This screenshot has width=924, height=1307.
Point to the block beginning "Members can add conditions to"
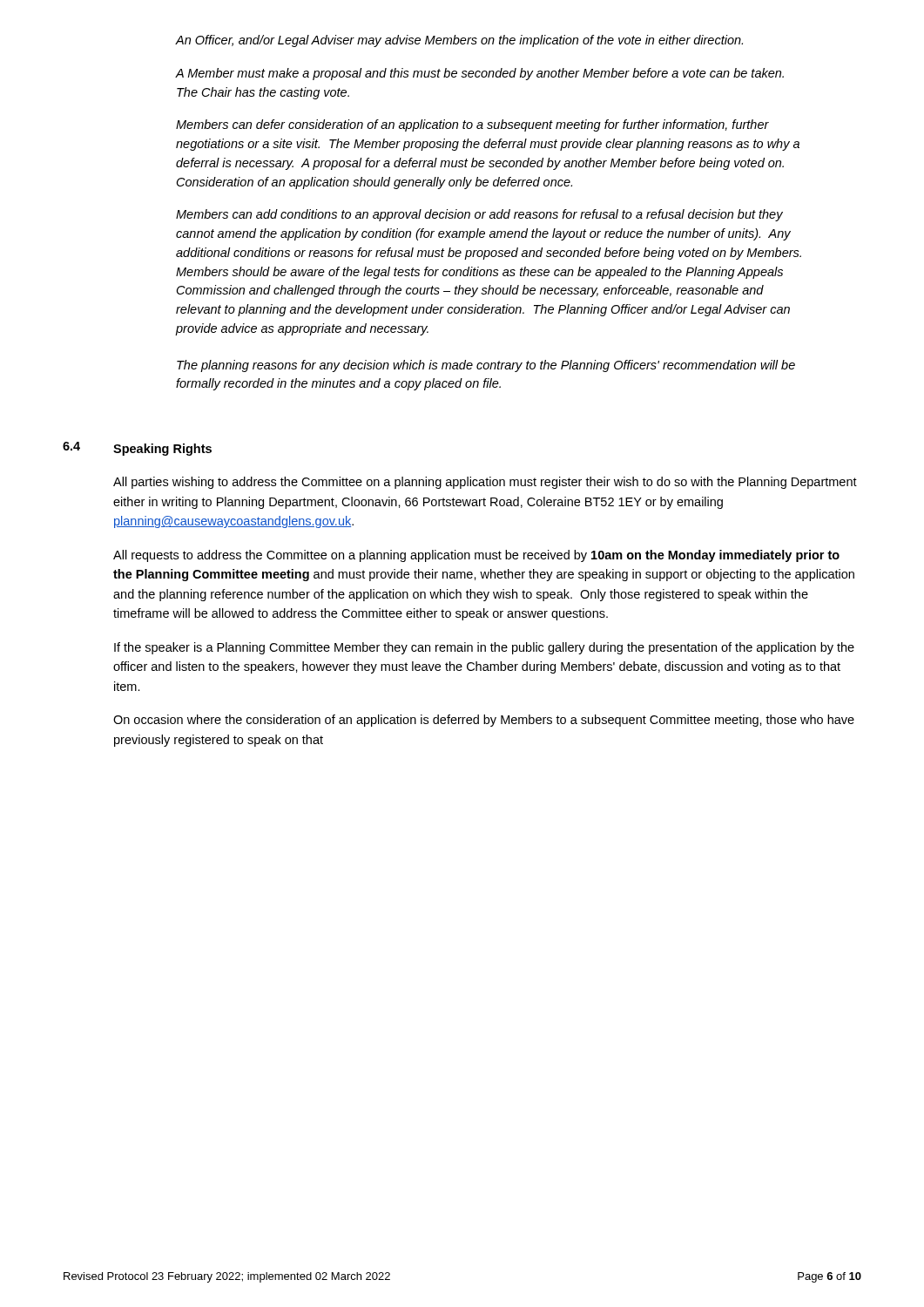coord(492,272)
